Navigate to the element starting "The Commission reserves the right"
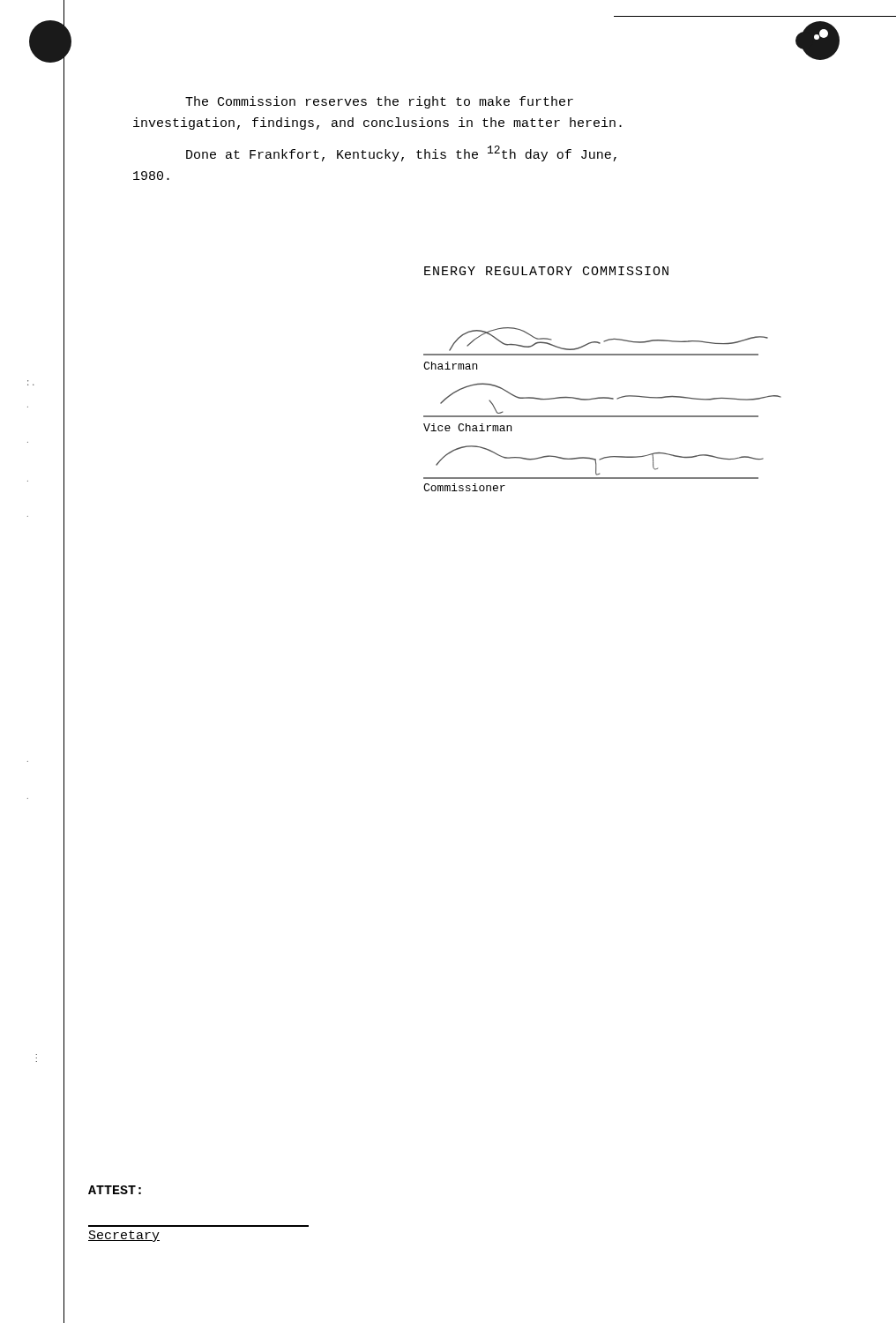The width and height of the screenshot is (896, 1323). [x=432, y=140]
